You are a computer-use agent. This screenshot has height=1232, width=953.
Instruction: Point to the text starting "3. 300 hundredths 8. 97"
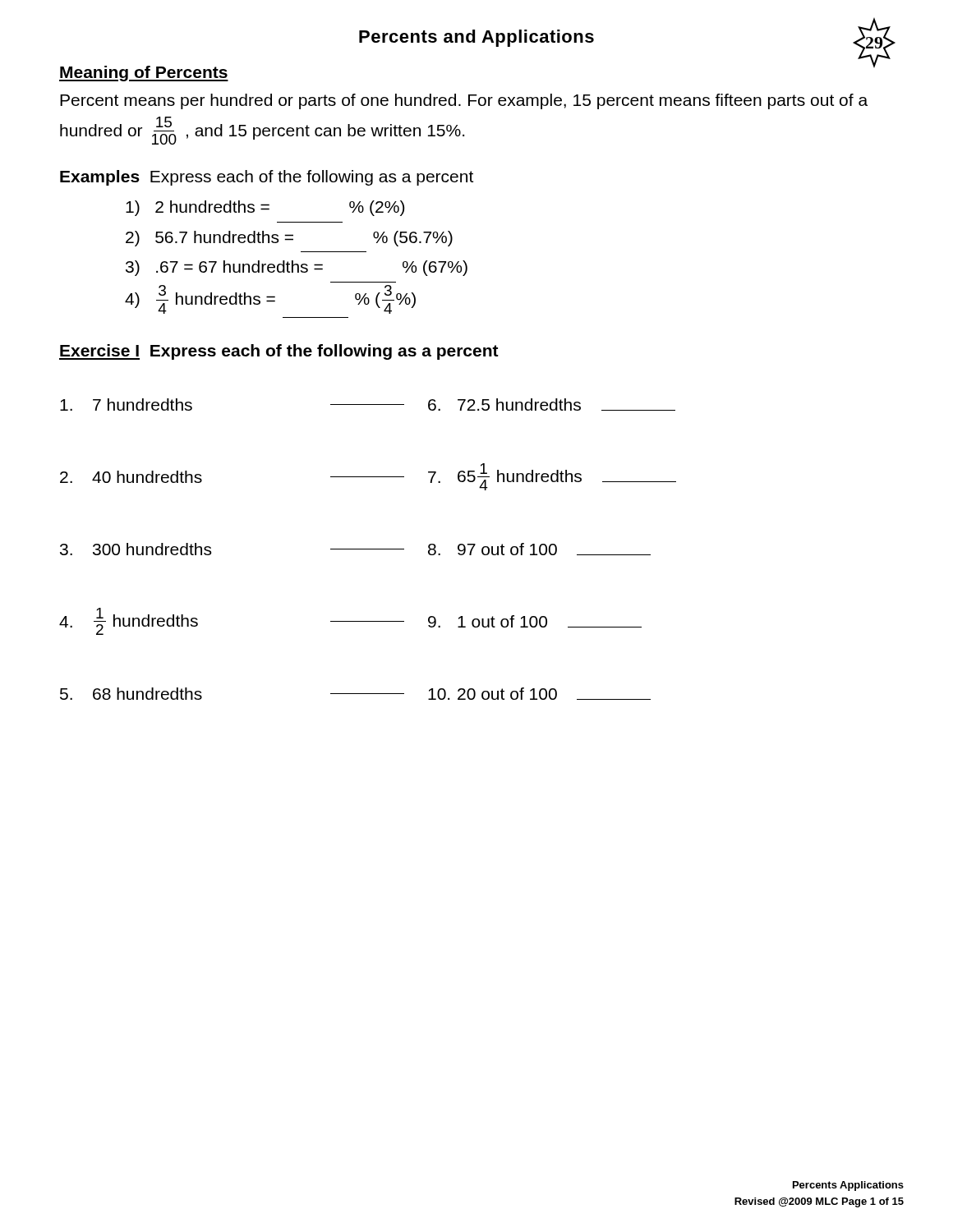pyautogui.click(x=476, y=549)
